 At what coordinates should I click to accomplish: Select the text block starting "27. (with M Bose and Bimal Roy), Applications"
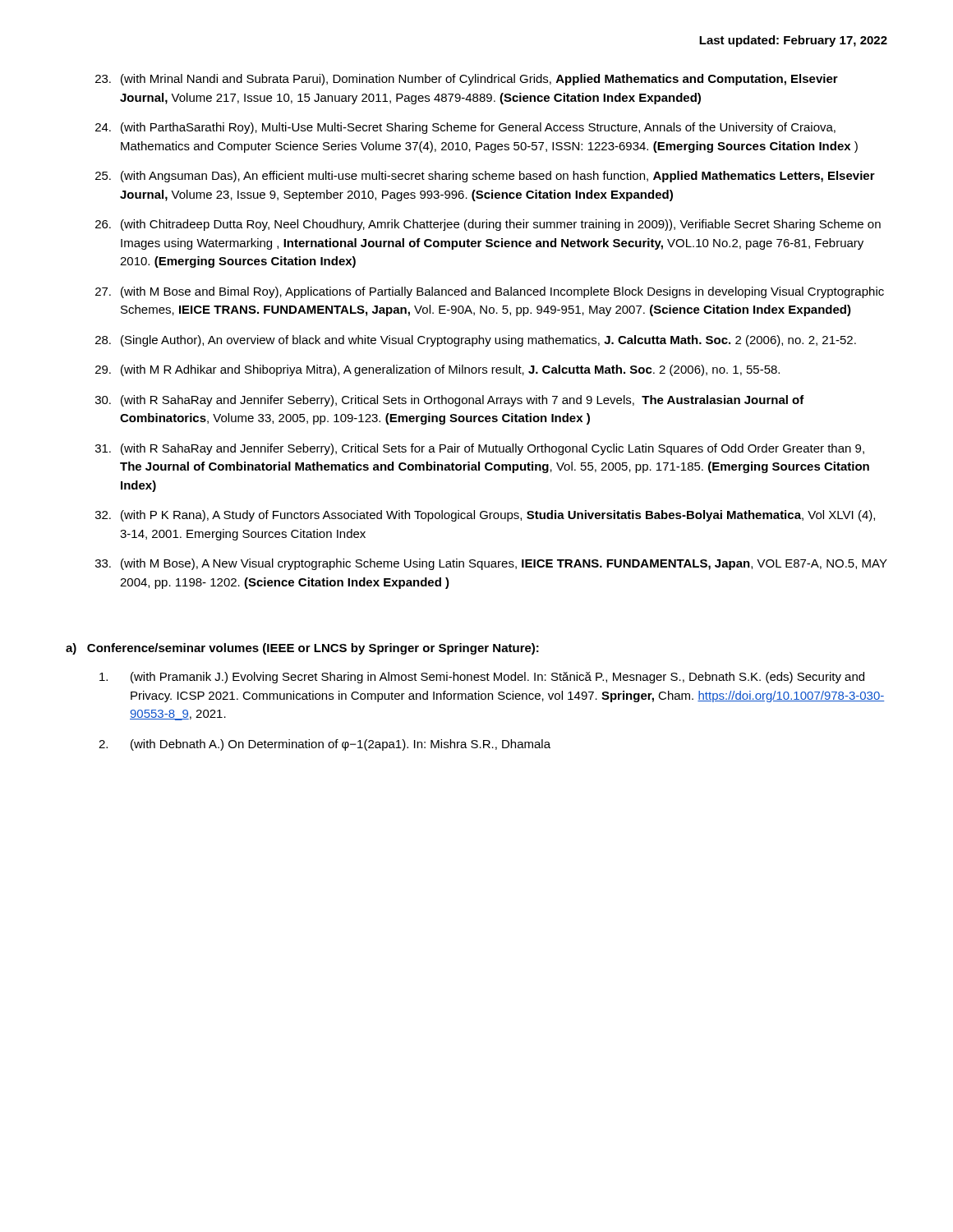[x=476, y=301]
